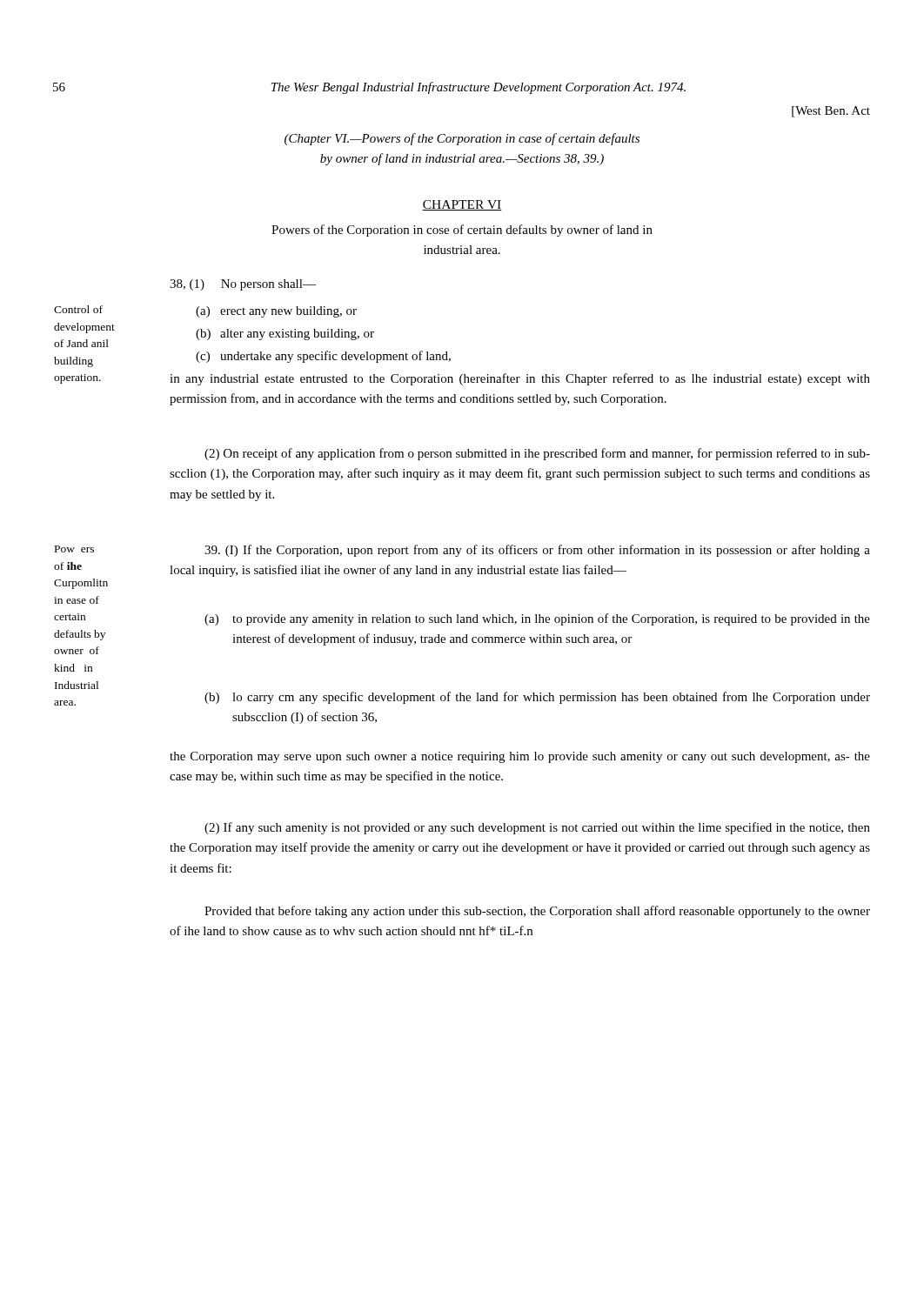The height and width of the screenshot is (1305, 924).
Task: Point to the block starting "(b) lo carry cm any specific"
Action: pyautogui.click(x=537, y=708)
